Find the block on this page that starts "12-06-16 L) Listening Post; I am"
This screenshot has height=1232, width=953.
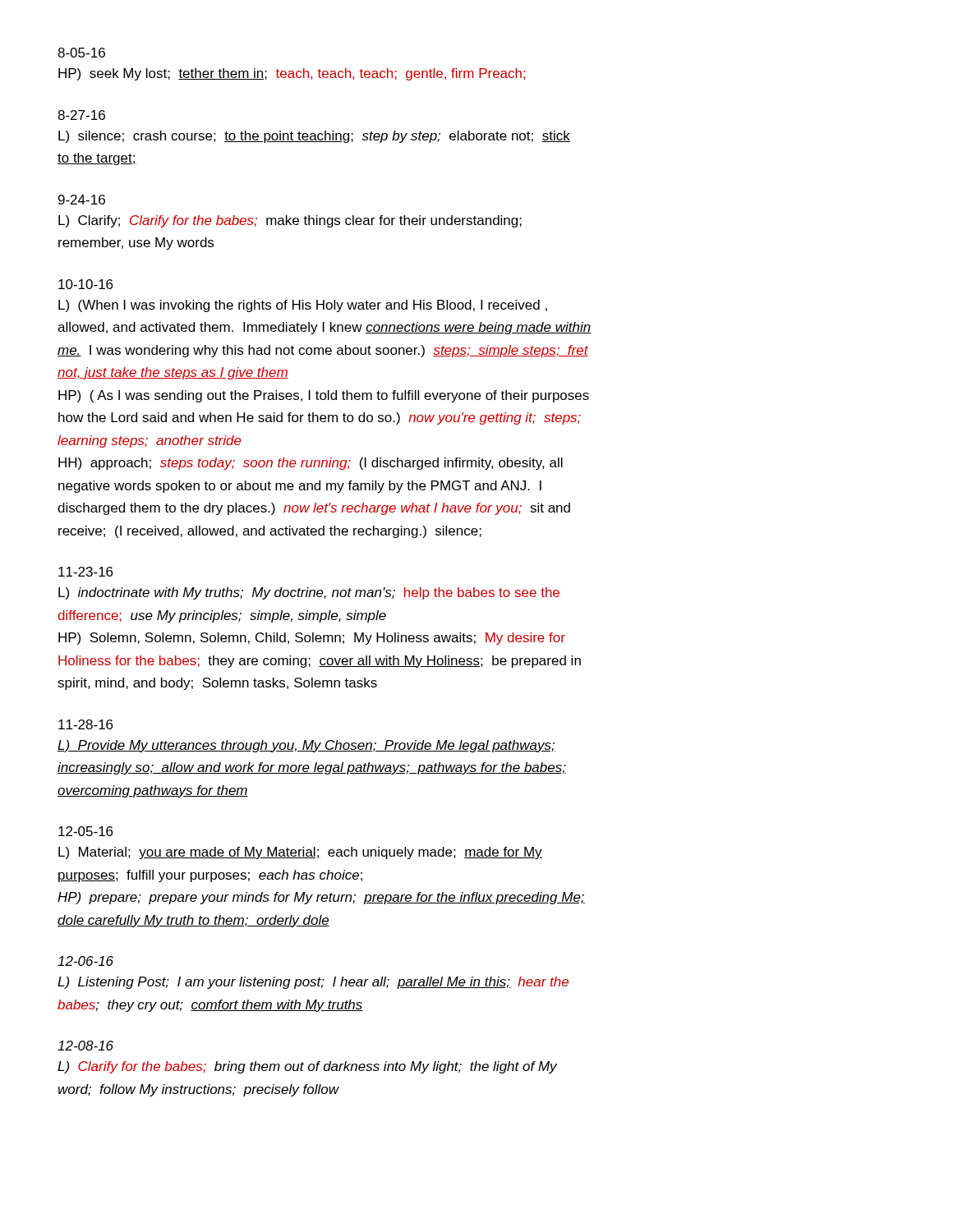(476, 984)
